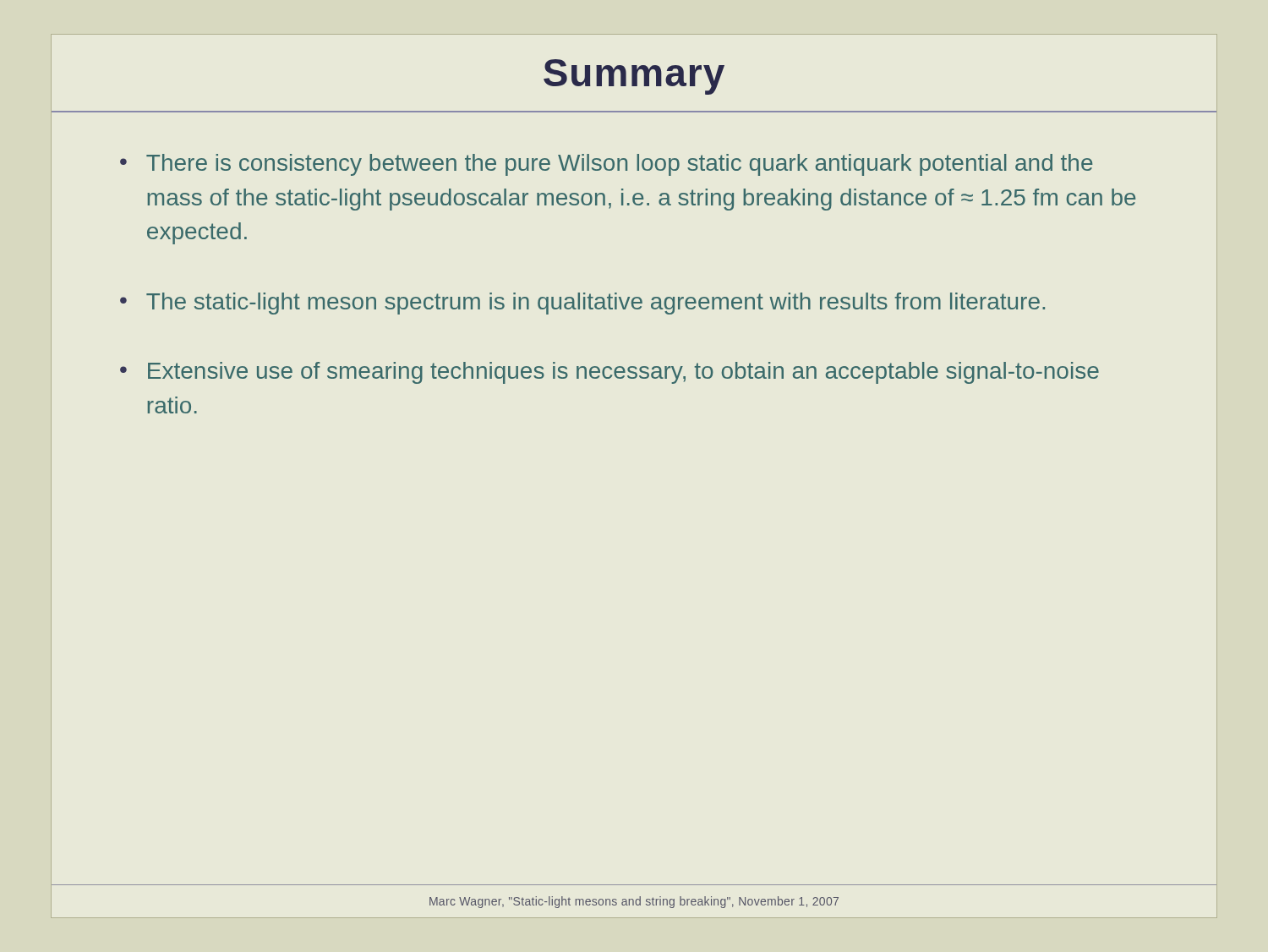Screen dimensions: 952x1268
Task: Locate the block starting "• The static-light meson spectrum is in qualitative"
Action: point(583,302)
